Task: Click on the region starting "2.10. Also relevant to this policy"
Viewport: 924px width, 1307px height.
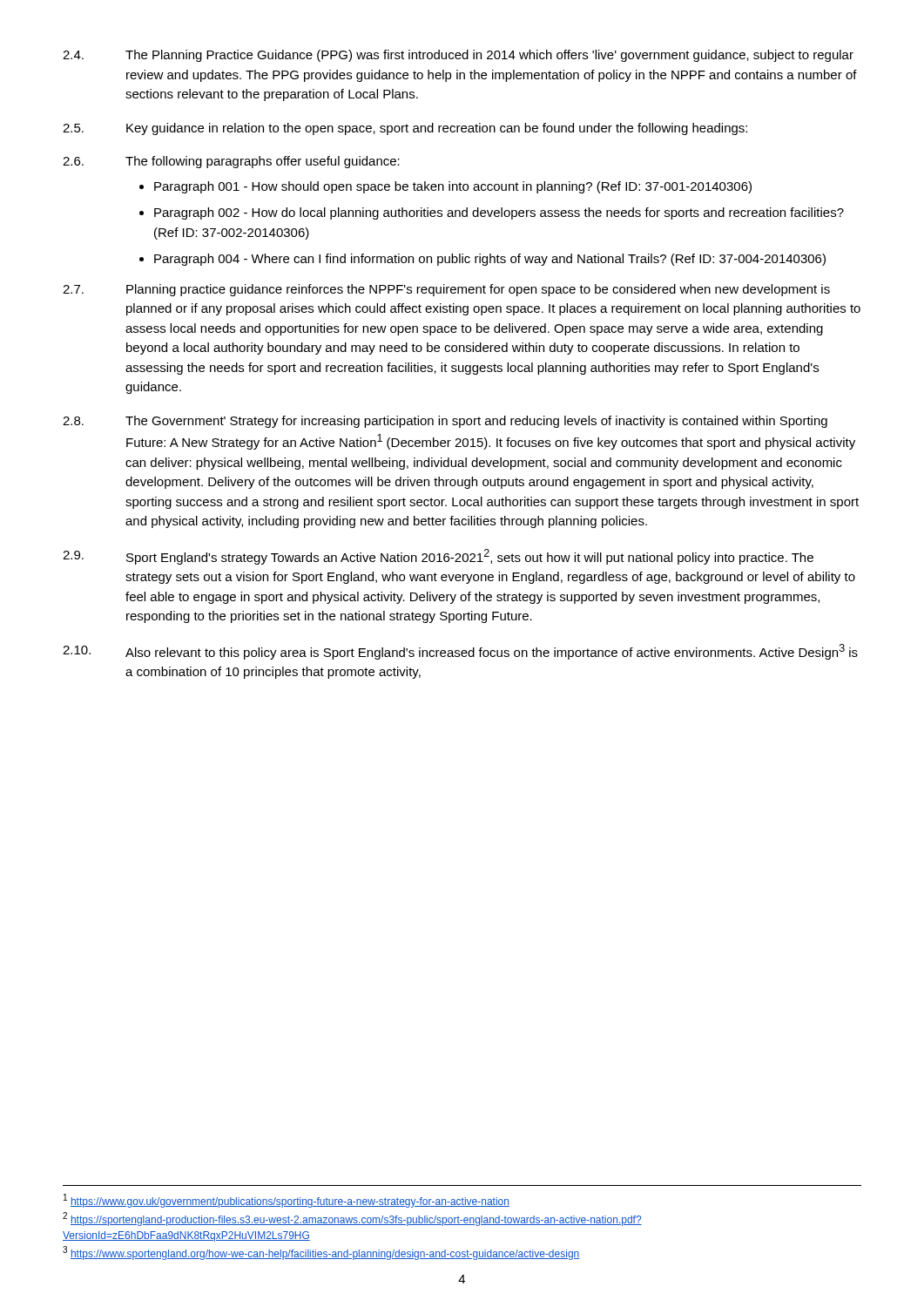Action: 462,661
